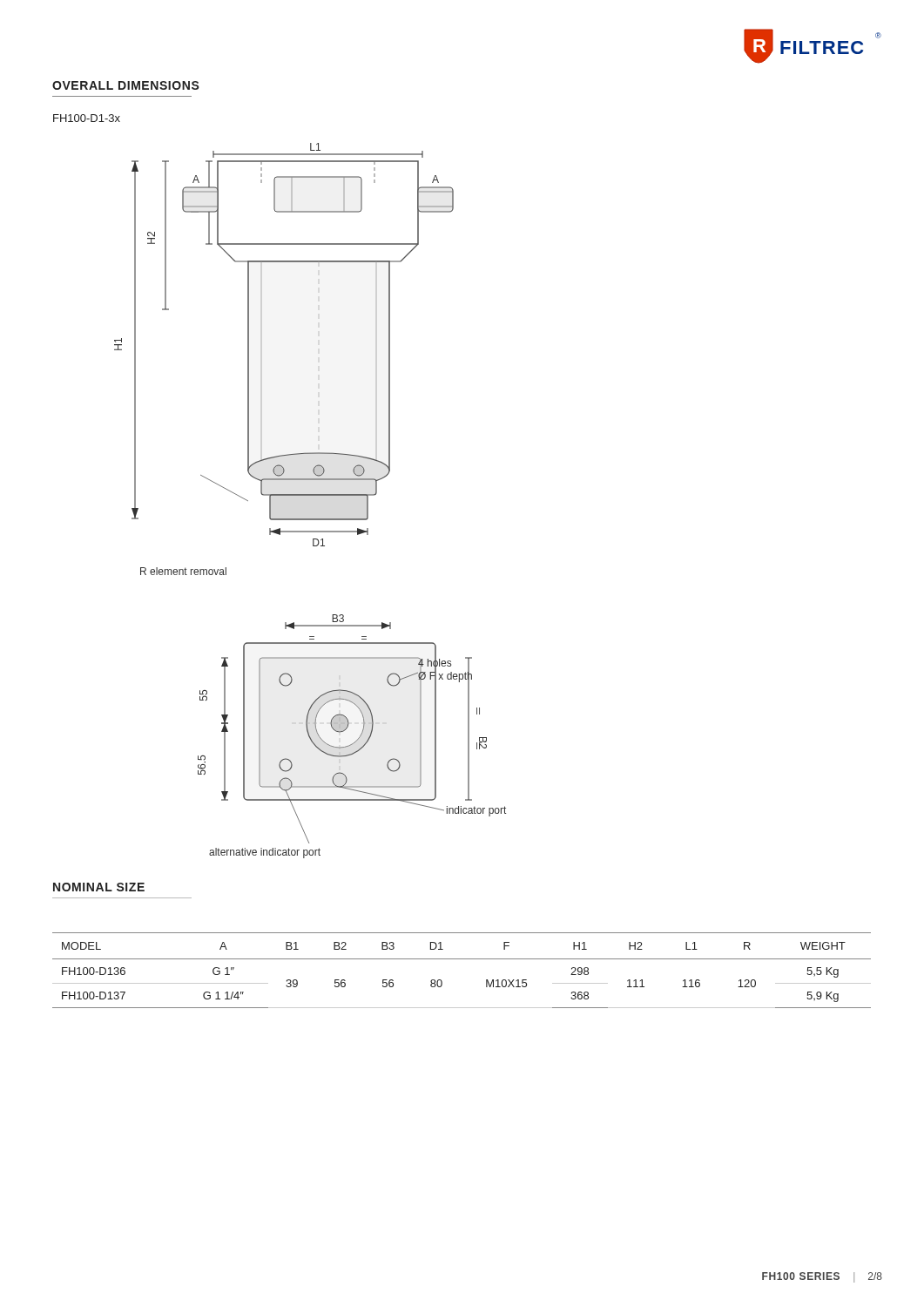Locate the table

(462, 970)
